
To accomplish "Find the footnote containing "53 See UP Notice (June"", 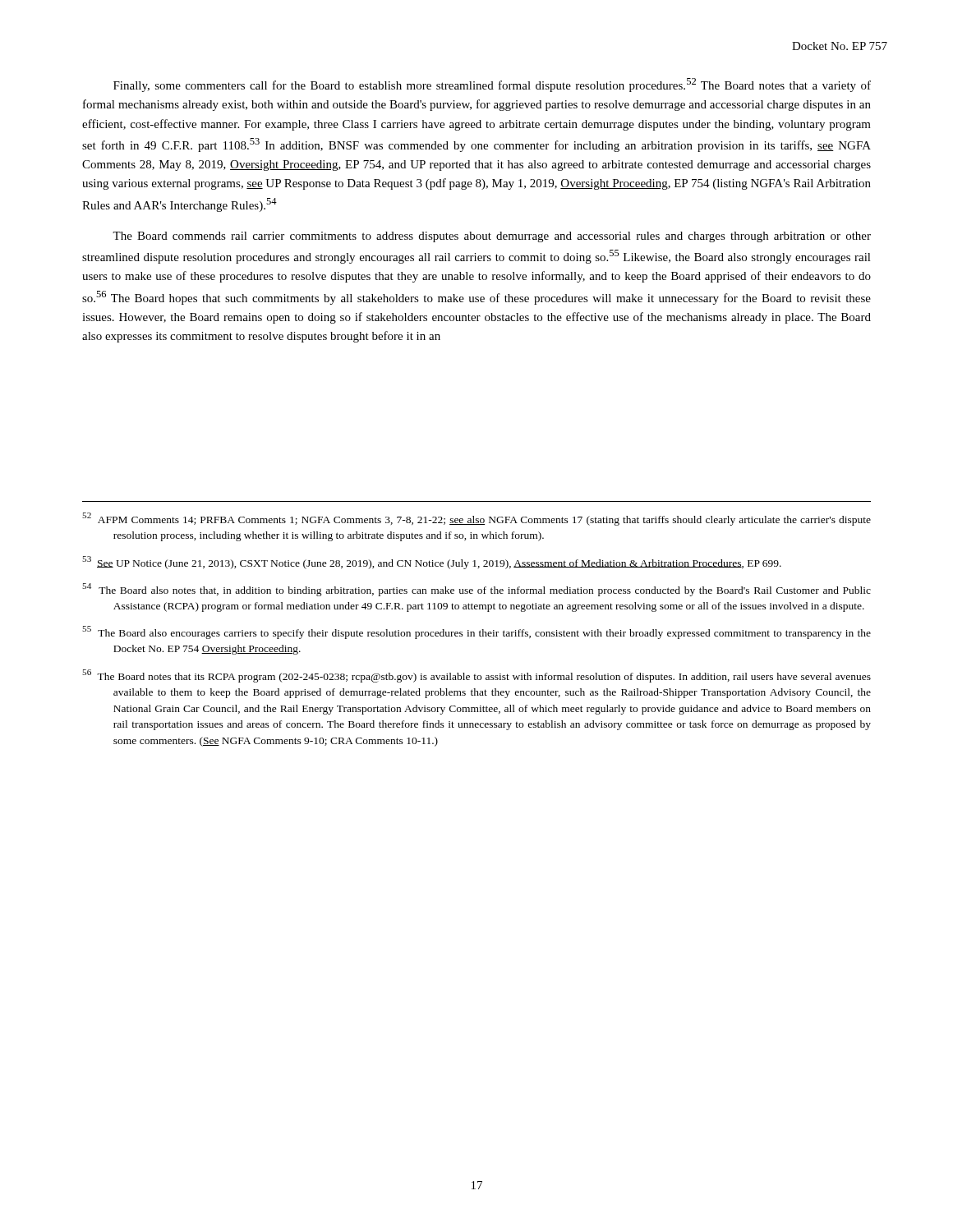I will [x=476, y=561].
